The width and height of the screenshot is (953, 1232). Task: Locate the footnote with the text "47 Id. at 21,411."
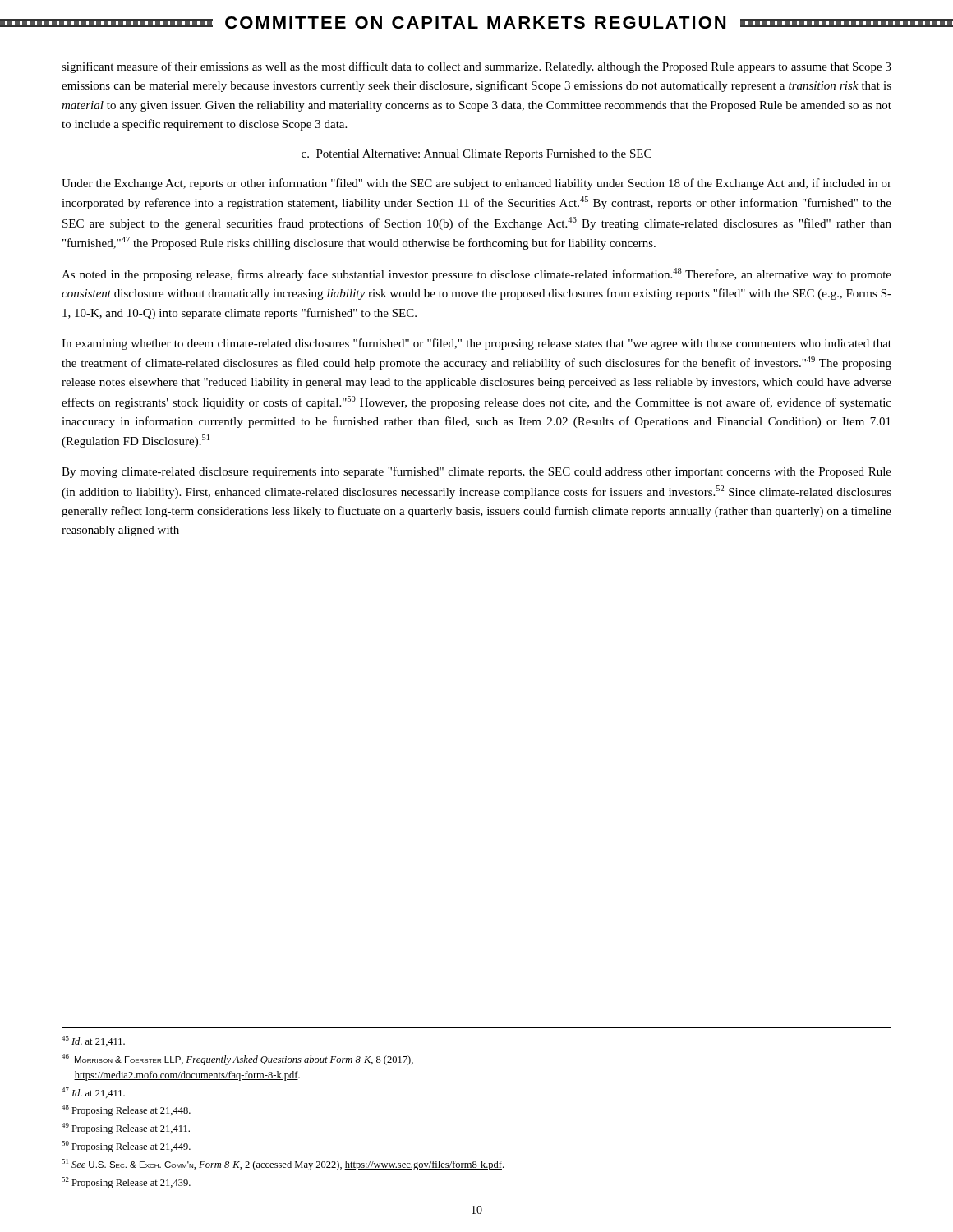point(94,1092)
